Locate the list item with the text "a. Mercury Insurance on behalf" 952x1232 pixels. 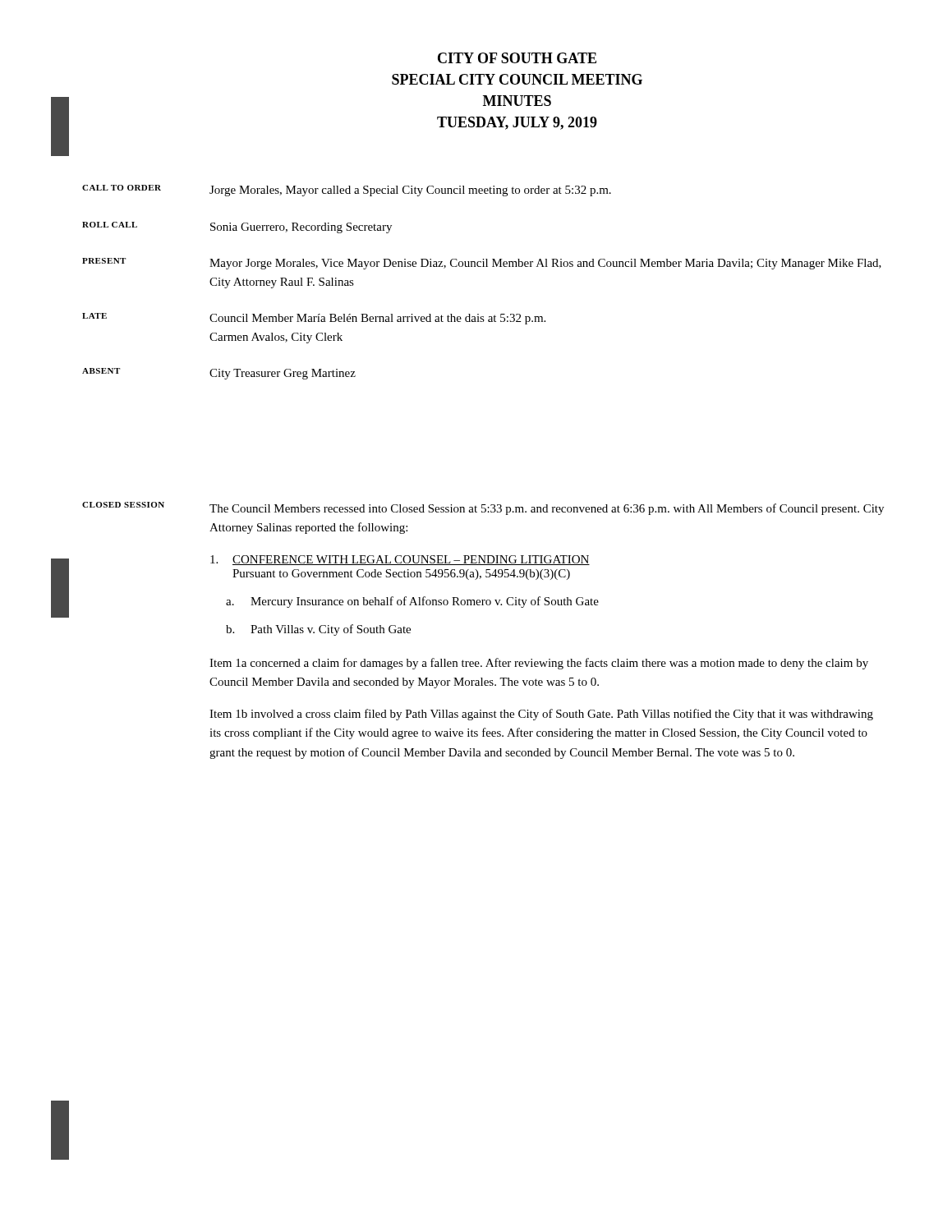(412, 601)
